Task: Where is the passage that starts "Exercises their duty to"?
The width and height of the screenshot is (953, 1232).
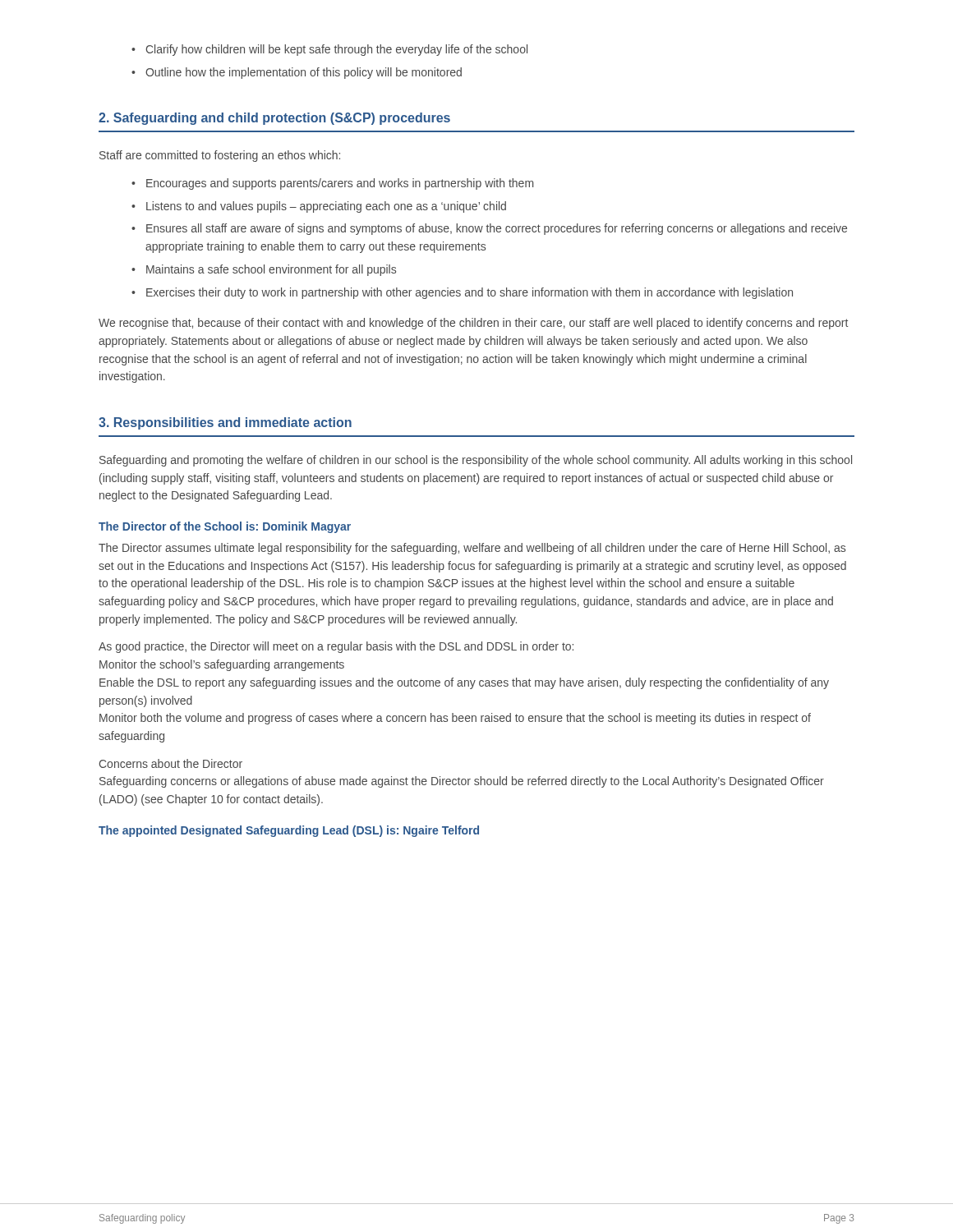Action: pos(469,292)
